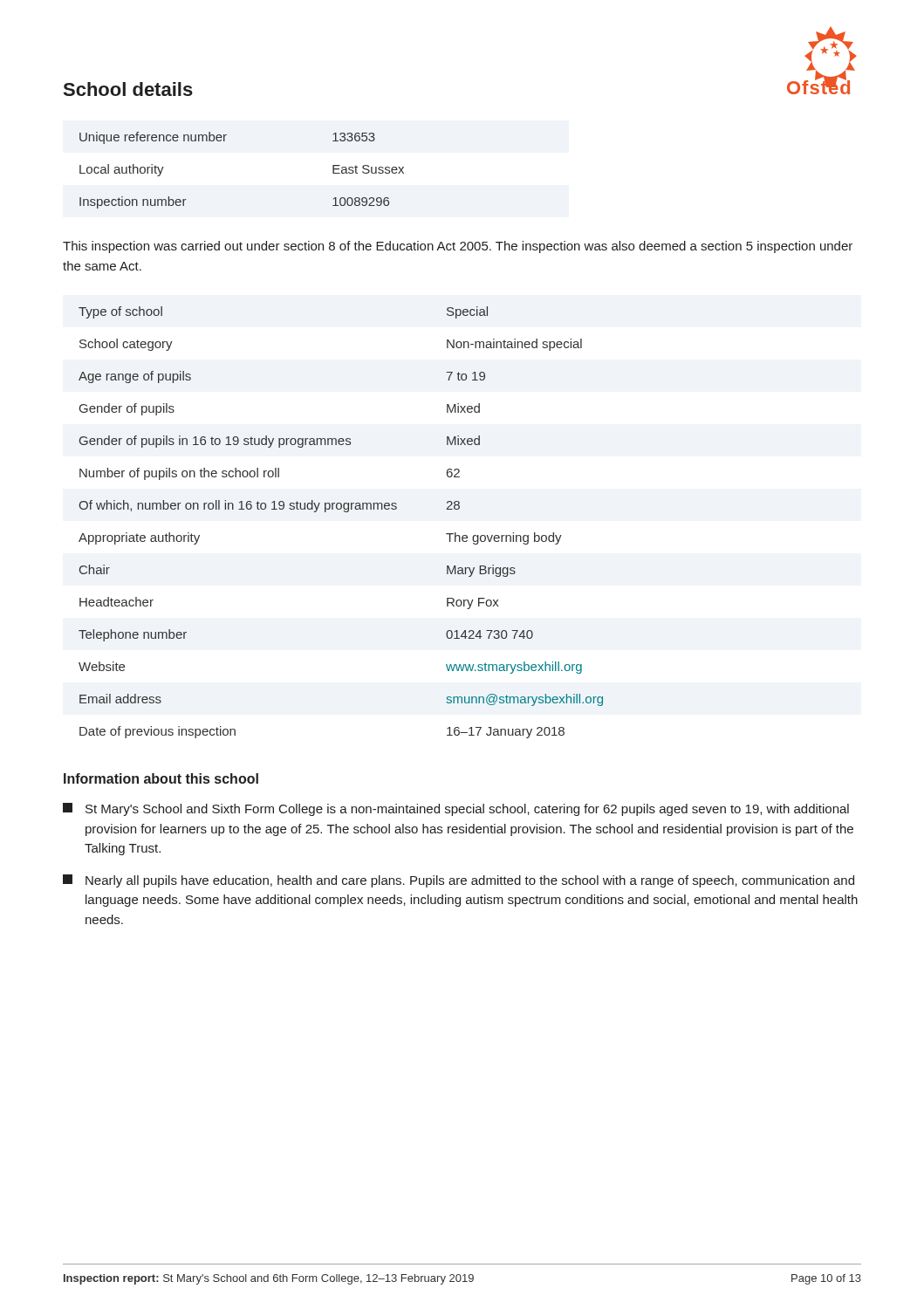
Task: Click on the table containing "Mary Briggs"
Action: click(x=462, y=521)
